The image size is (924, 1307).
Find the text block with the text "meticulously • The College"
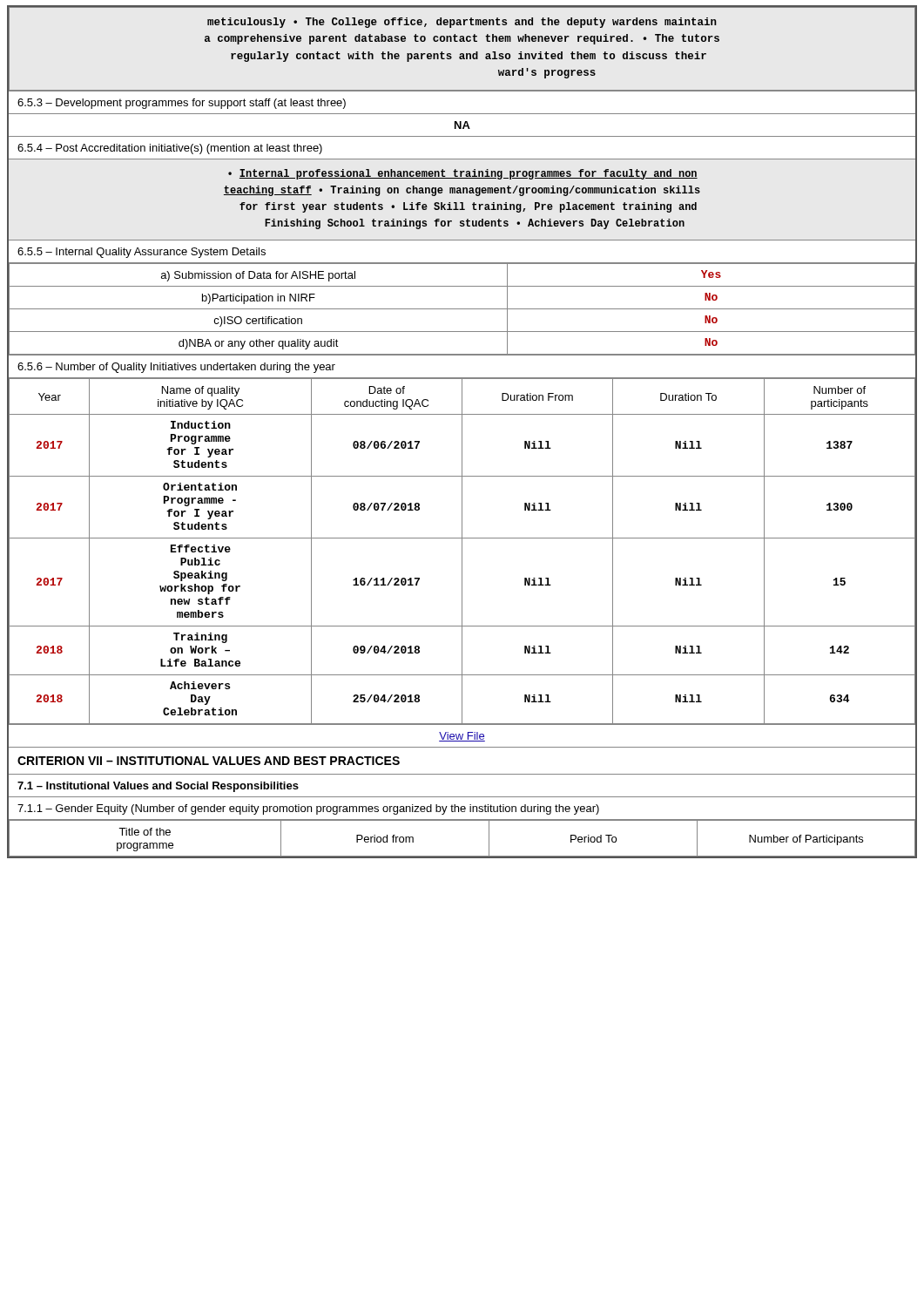tap(462, 48)
